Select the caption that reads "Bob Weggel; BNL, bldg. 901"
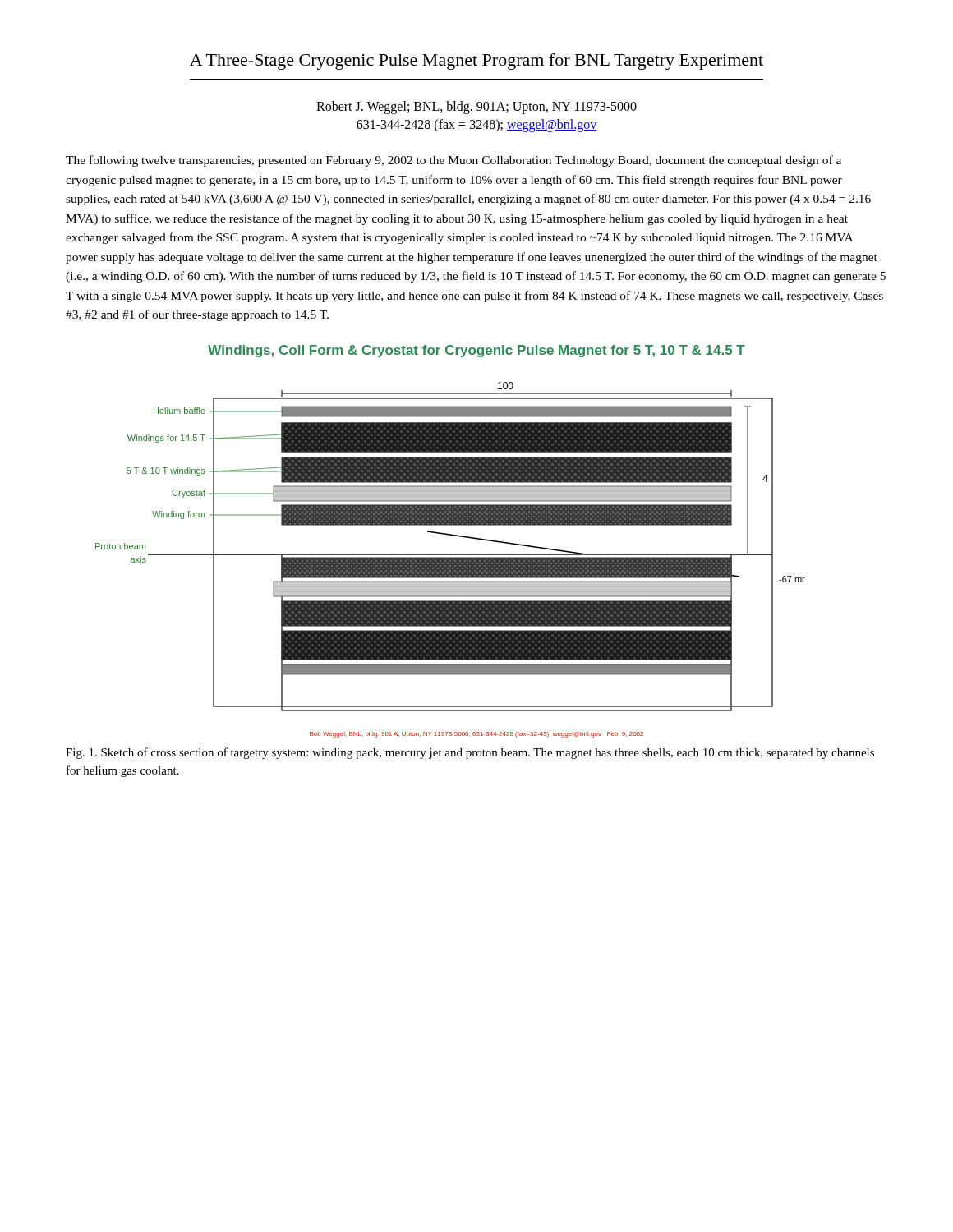953x1232 pixels. pyautogui.click(x=476, y=734)
